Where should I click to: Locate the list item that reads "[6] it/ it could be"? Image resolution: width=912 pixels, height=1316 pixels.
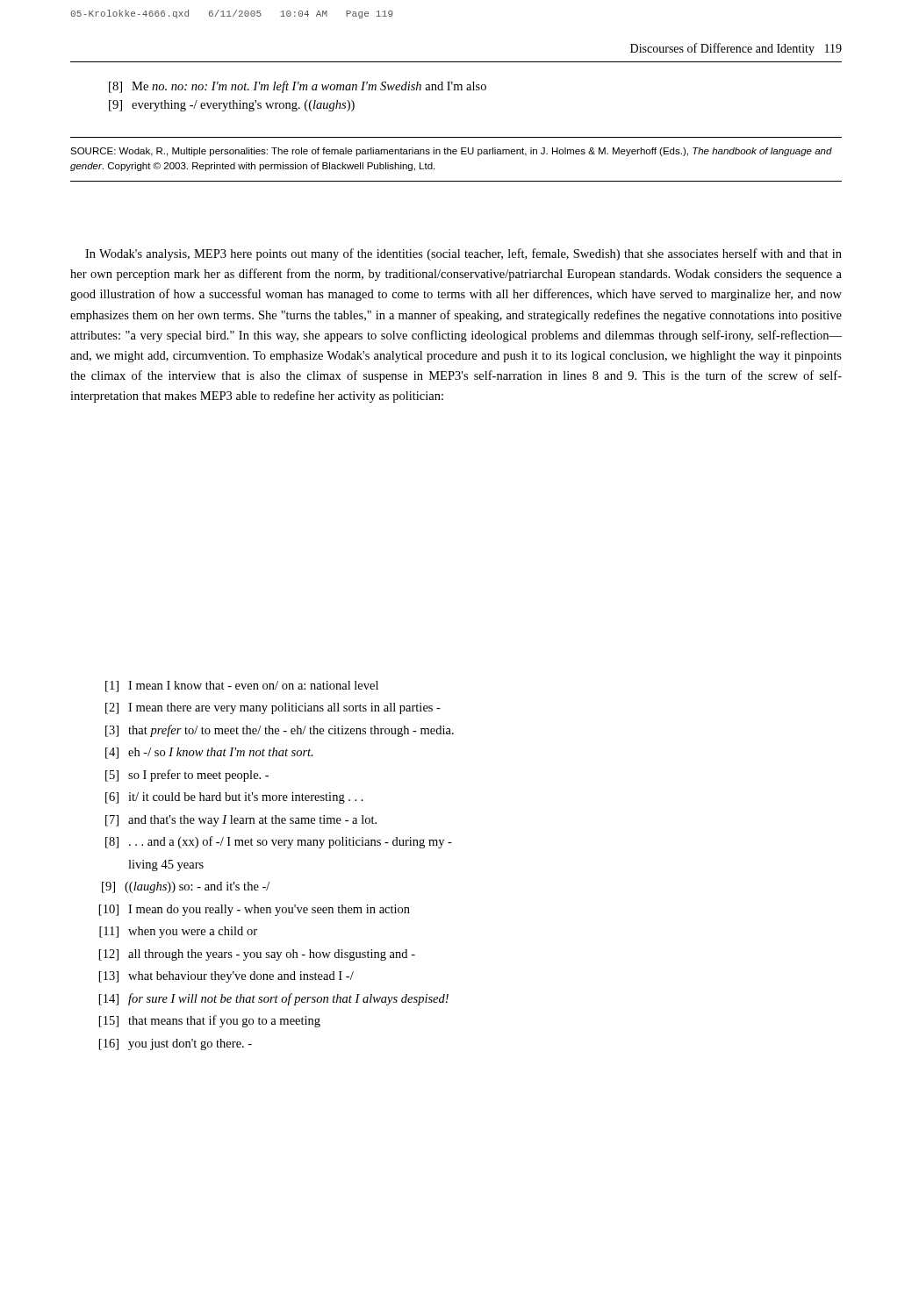click(x=234, y=798)
